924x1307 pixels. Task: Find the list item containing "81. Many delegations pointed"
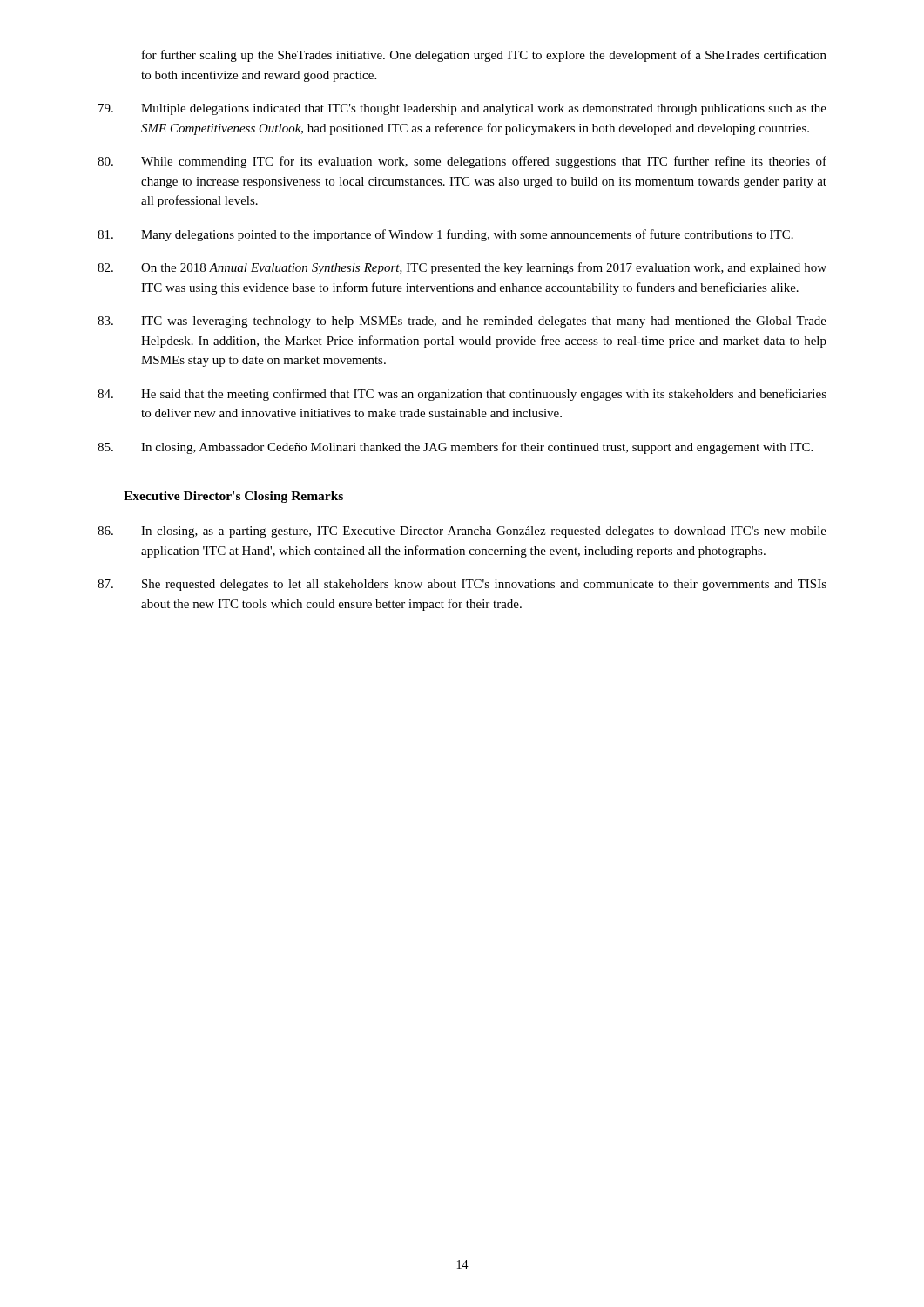tap(462, 234)
